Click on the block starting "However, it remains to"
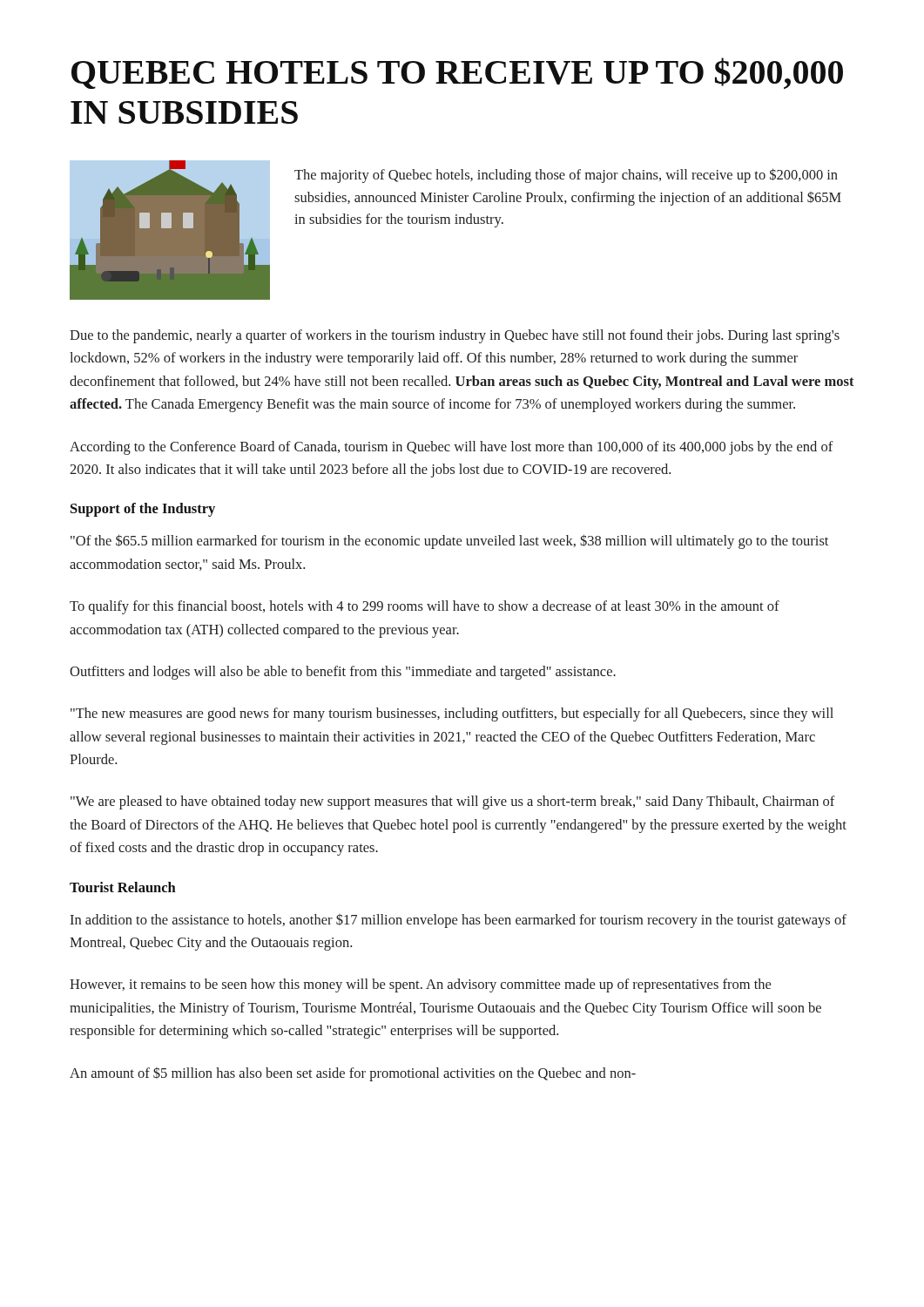 pos(446,1008)
